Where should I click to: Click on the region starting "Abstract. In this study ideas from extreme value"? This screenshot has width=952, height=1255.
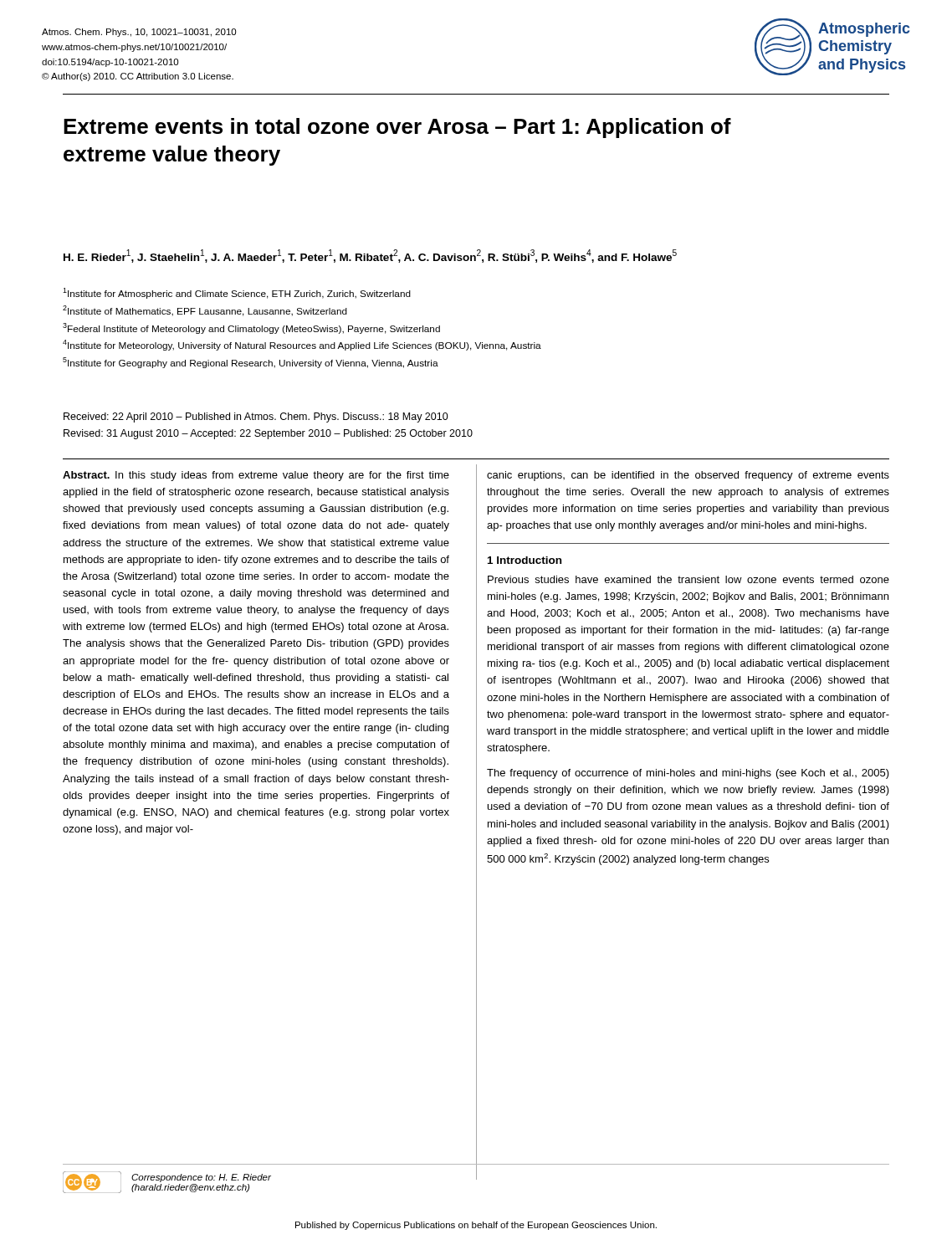(x=256, y=652)
